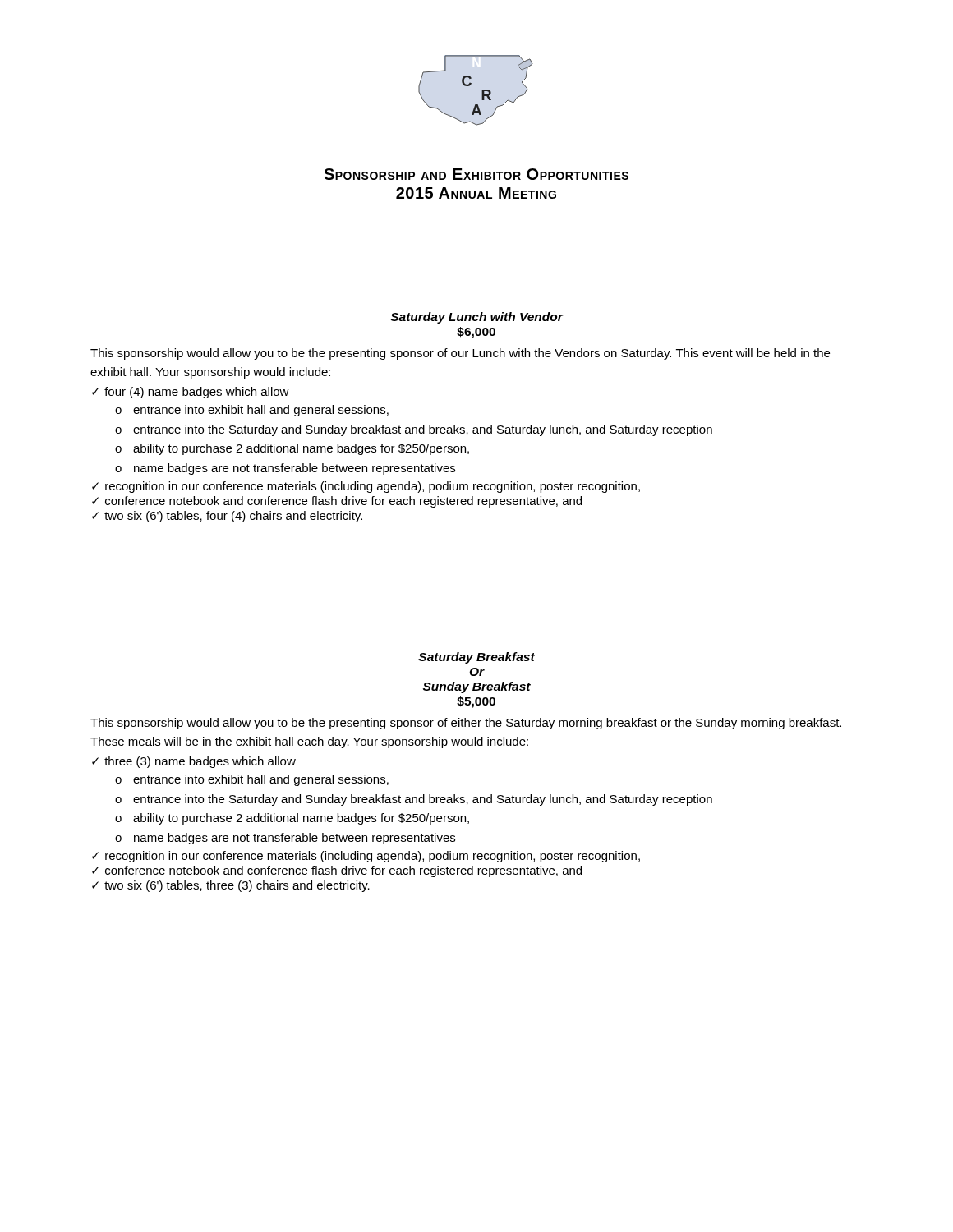Find the title with the text "Sponsorship and Exhibitor"

(x=476, y=184)
